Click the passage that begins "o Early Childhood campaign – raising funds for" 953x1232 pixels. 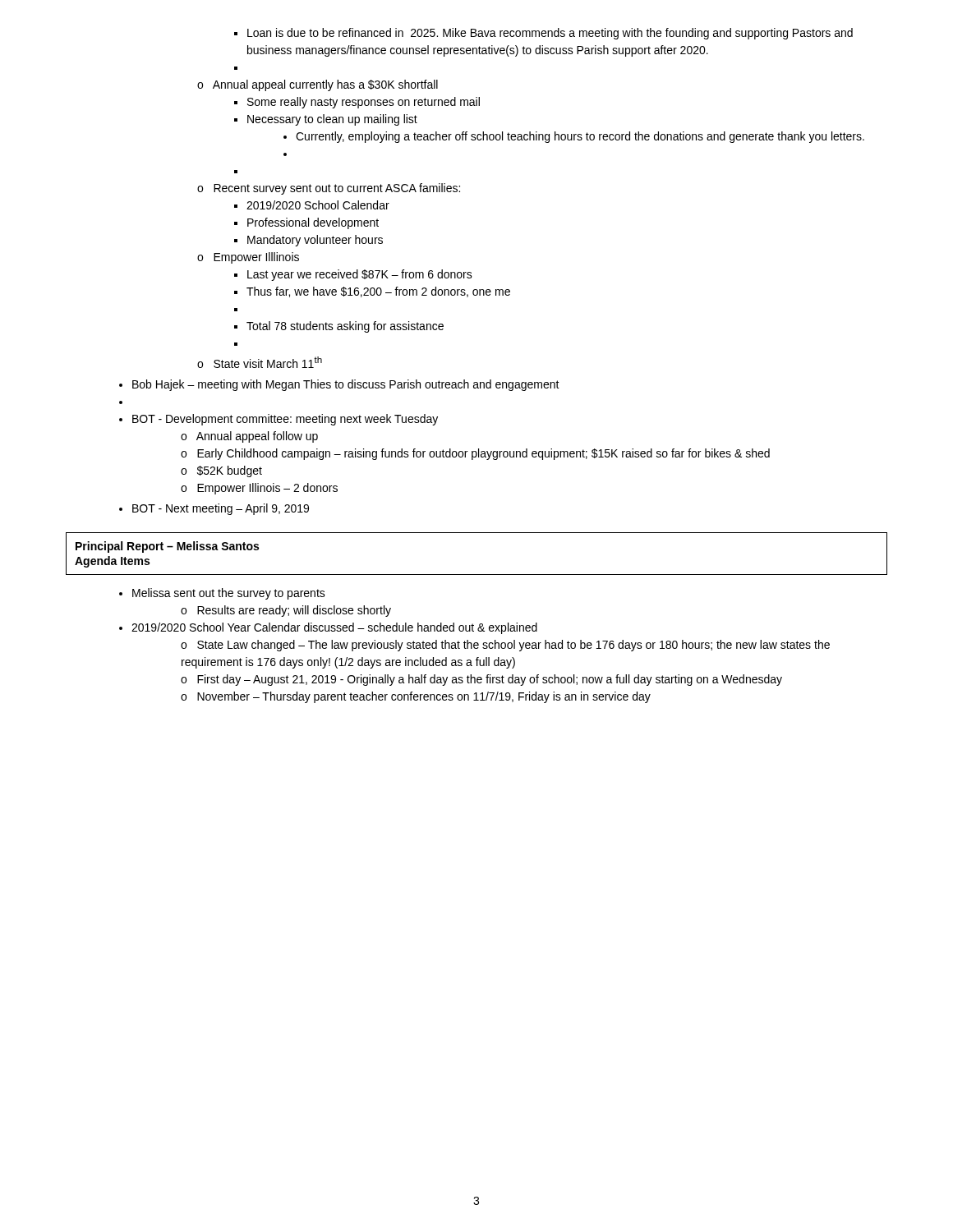[534, 453]
